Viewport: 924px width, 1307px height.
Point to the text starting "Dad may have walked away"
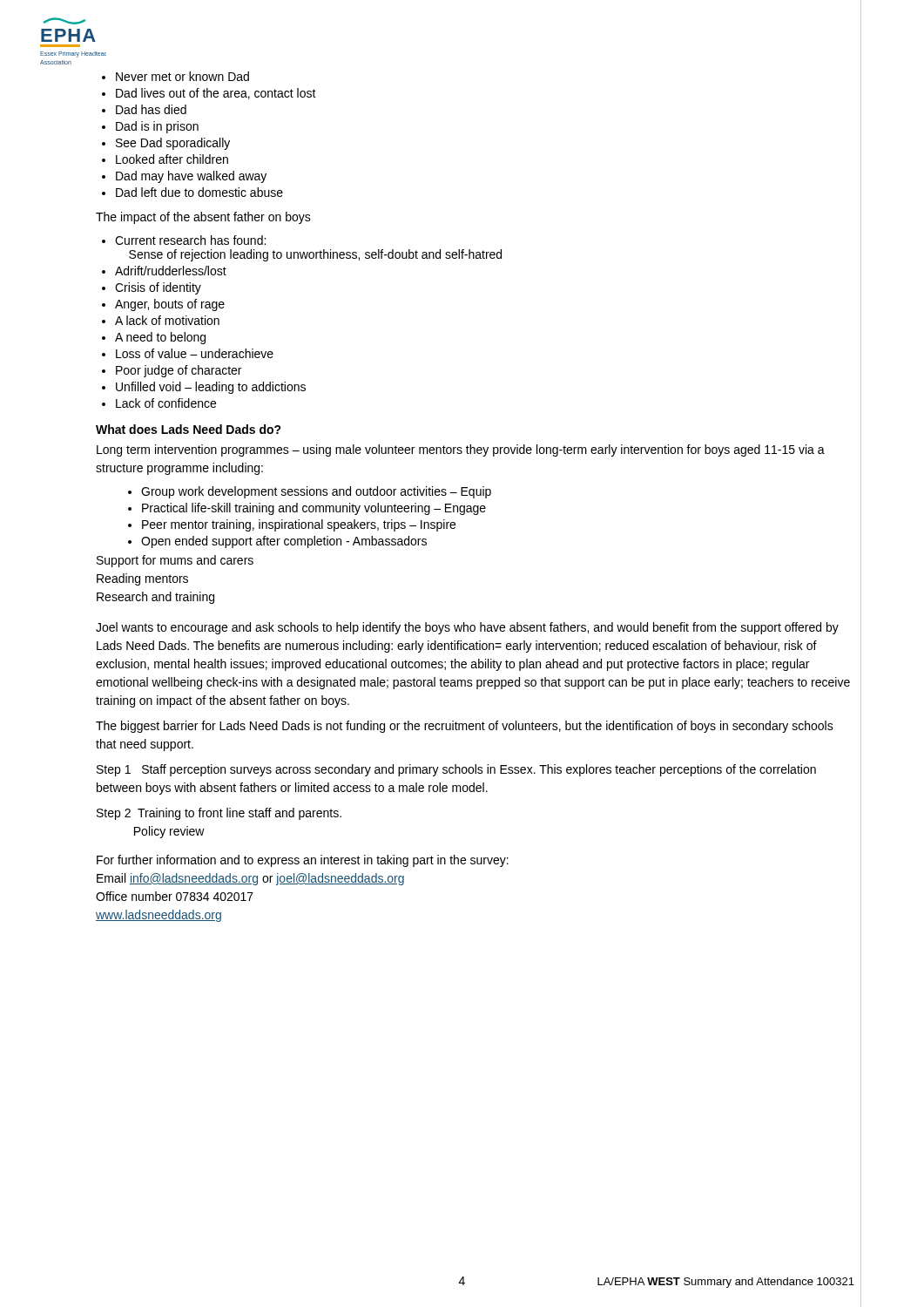click(x=191, y=176)
